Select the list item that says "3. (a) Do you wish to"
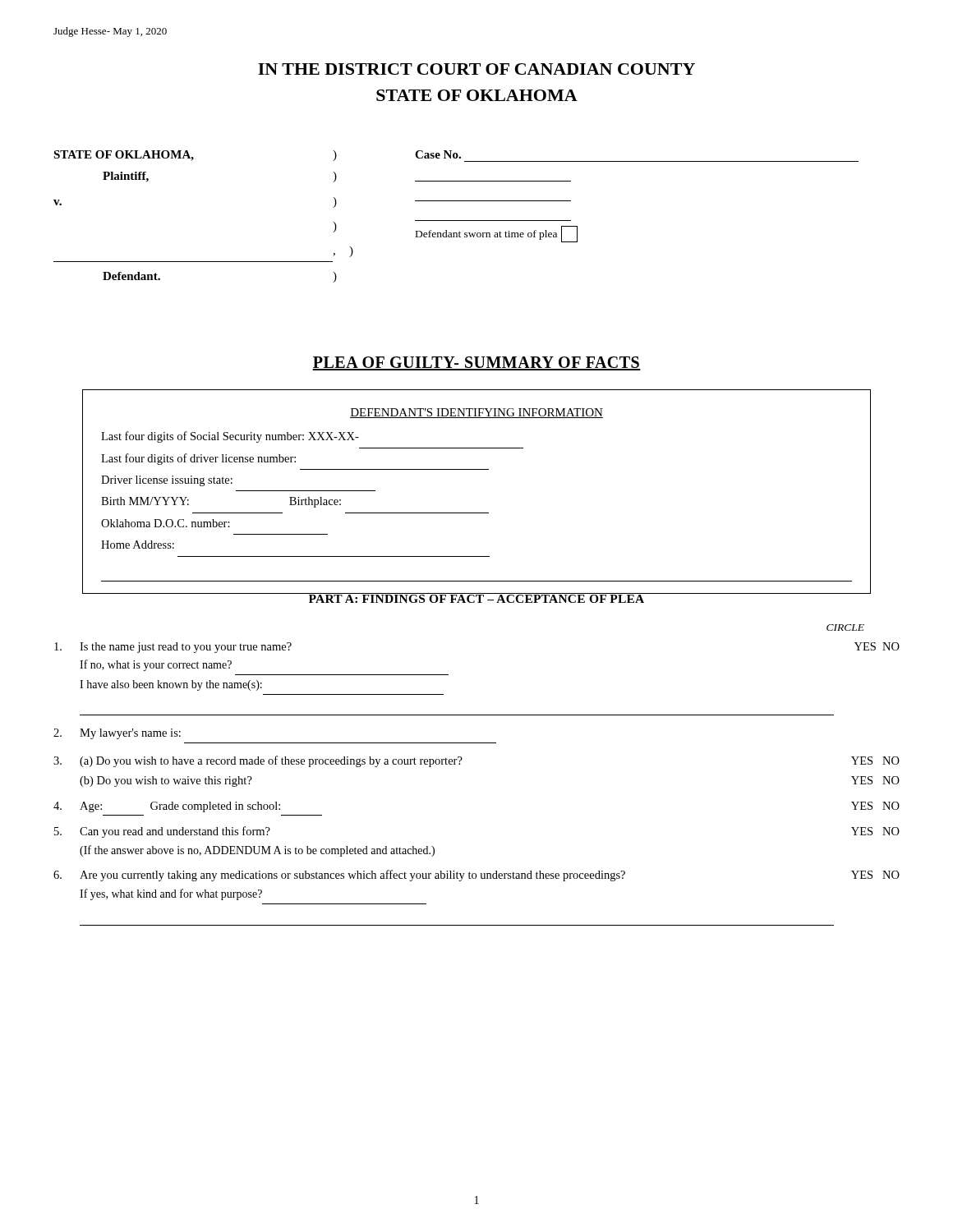The height and width of the screenshot is (1232, 953). point(269,761)
